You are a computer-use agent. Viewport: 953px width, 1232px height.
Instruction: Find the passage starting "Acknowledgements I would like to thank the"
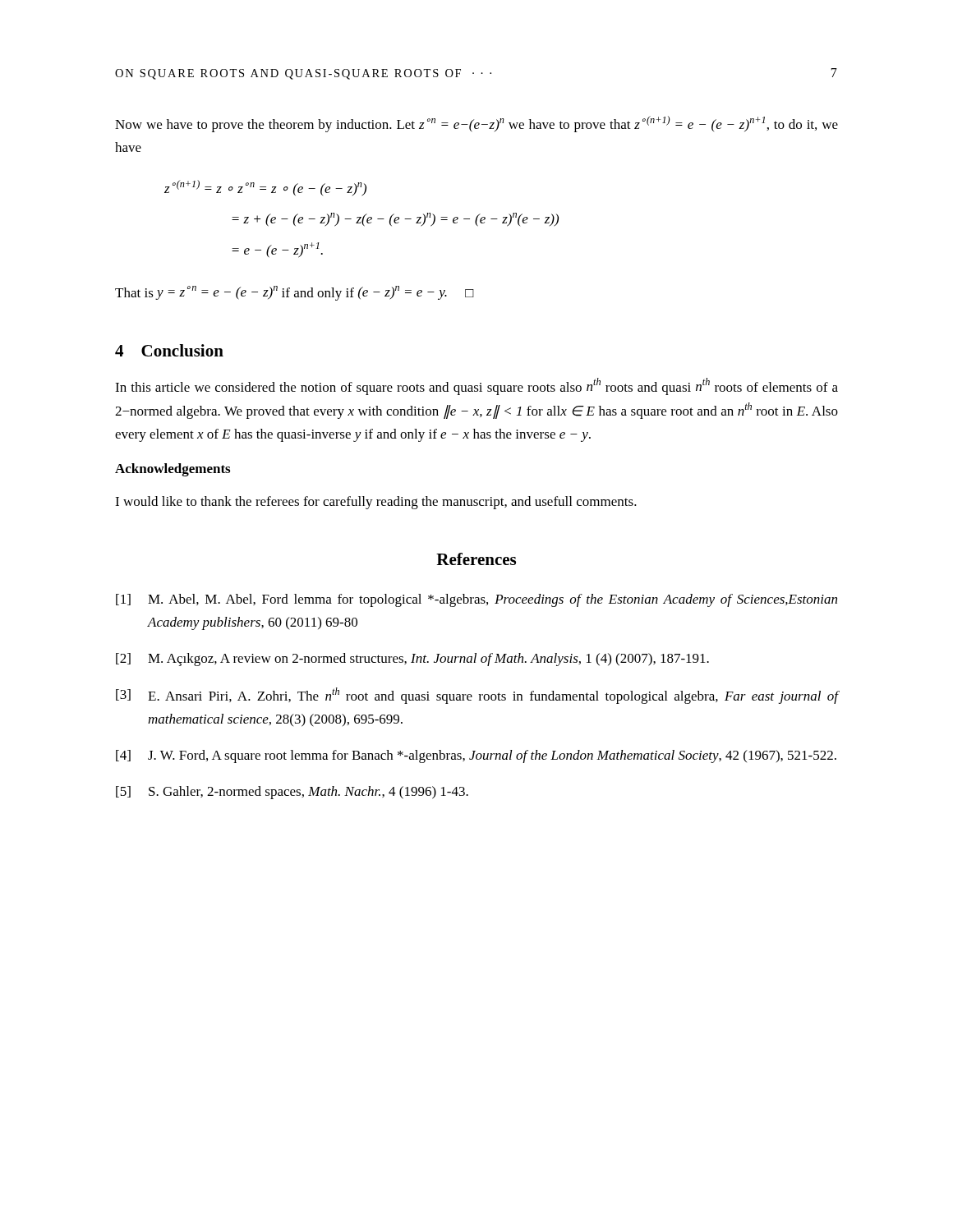click(173, 470)
